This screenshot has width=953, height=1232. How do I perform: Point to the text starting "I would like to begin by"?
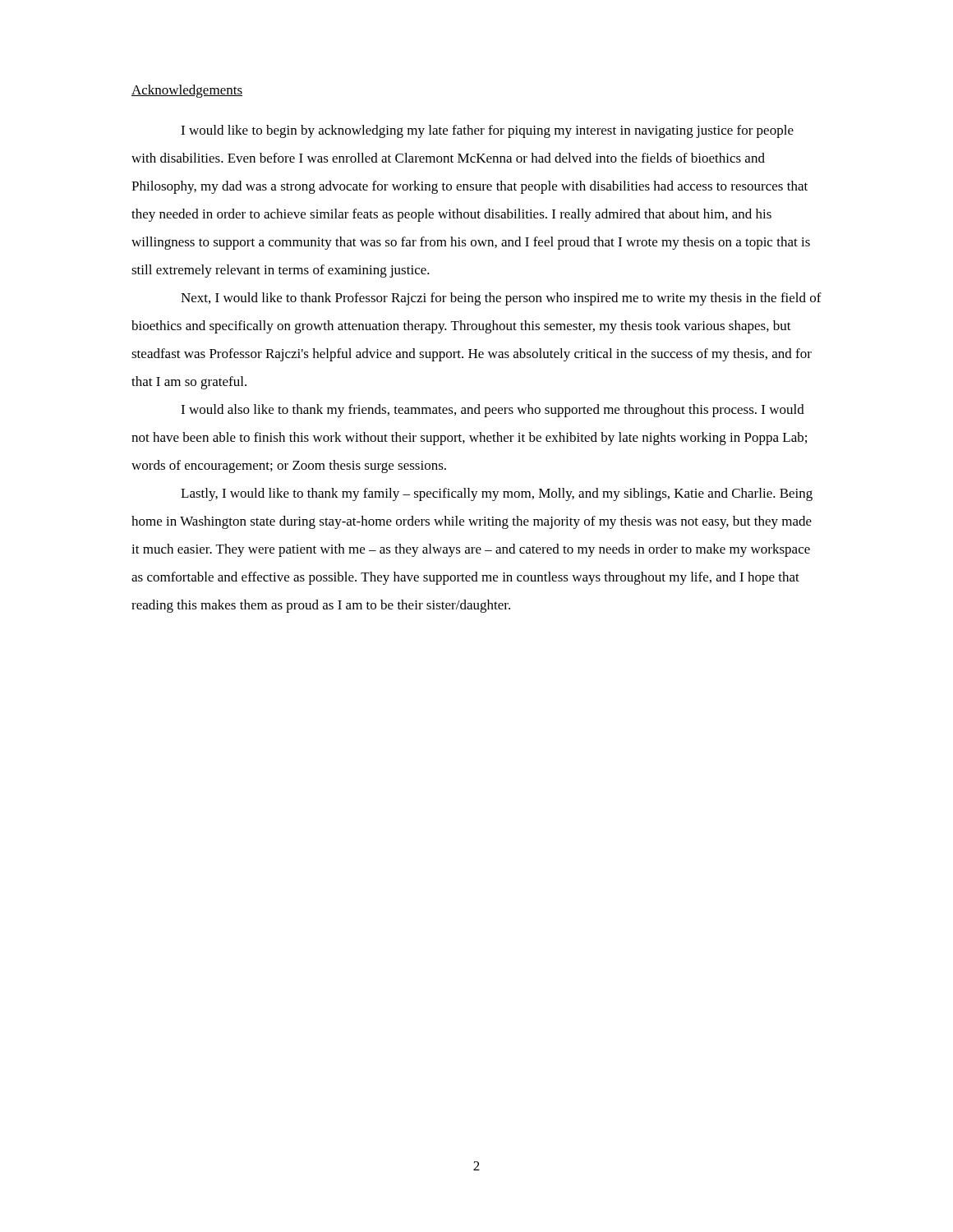[476, 200]
